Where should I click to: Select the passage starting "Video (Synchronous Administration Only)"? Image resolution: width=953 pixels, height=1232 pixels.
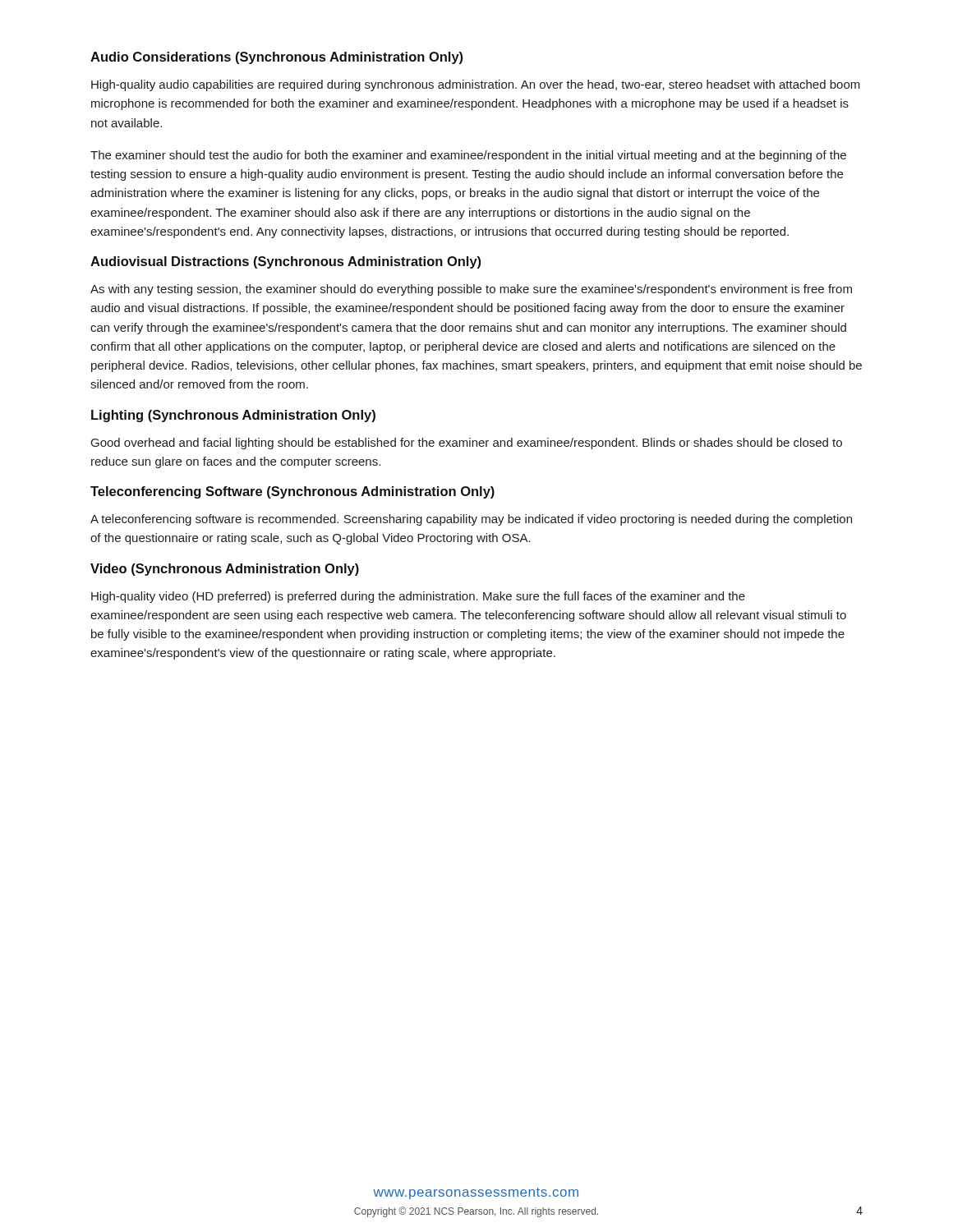click(225, 570)
